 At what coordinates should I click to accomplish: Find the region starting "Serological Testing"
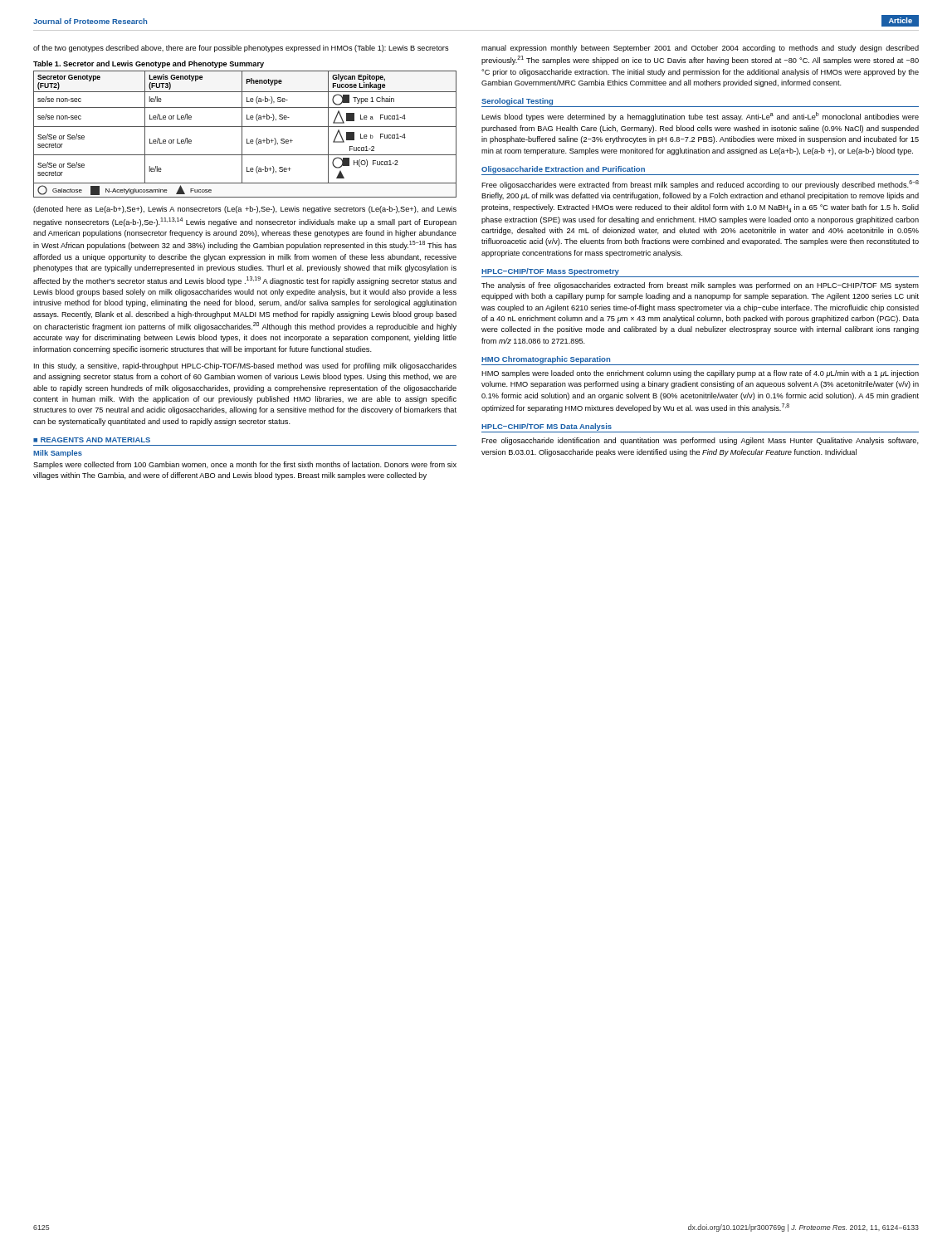[518, 101]
